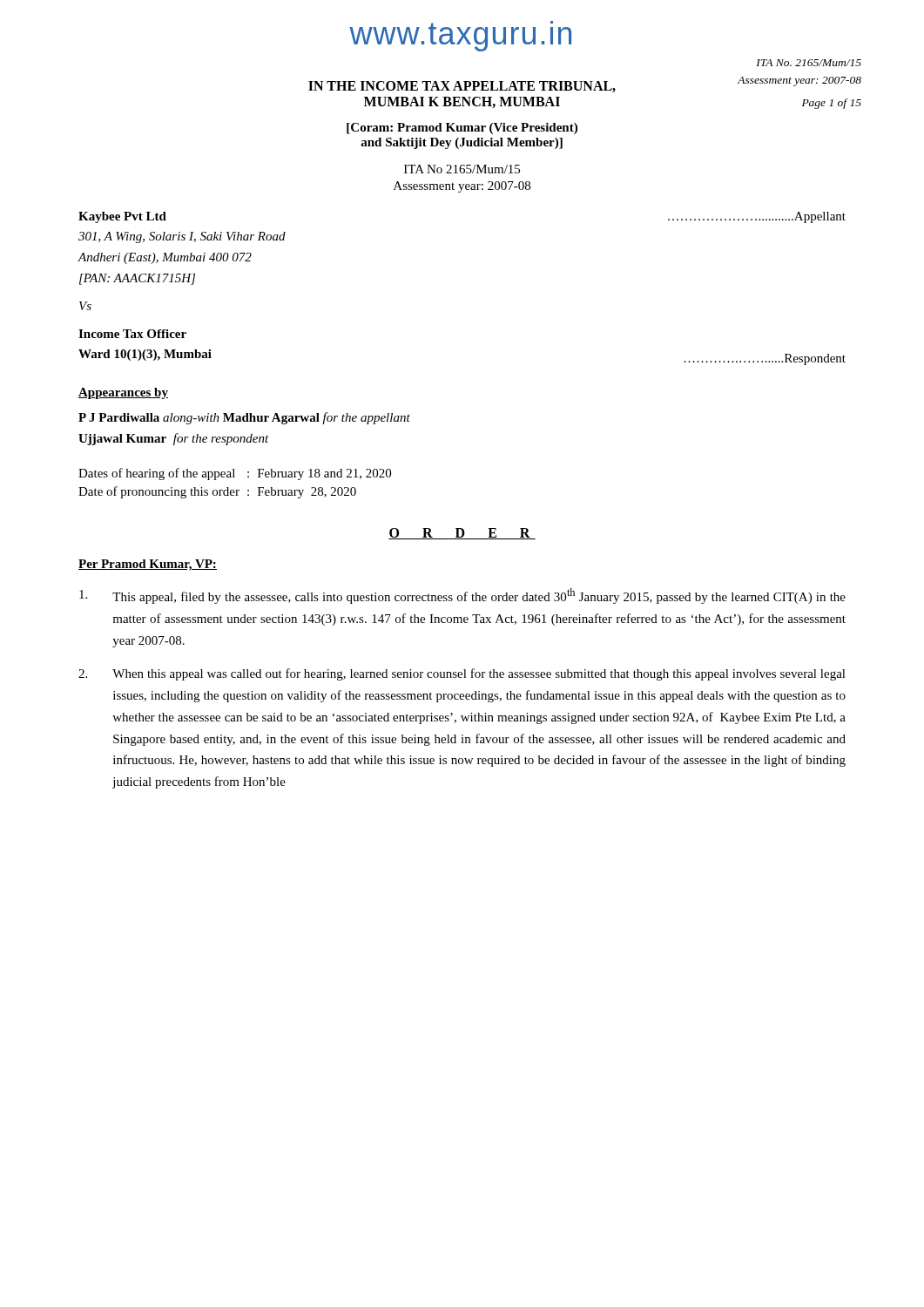
Task: Click the title
Action: (x=462, y=94)
